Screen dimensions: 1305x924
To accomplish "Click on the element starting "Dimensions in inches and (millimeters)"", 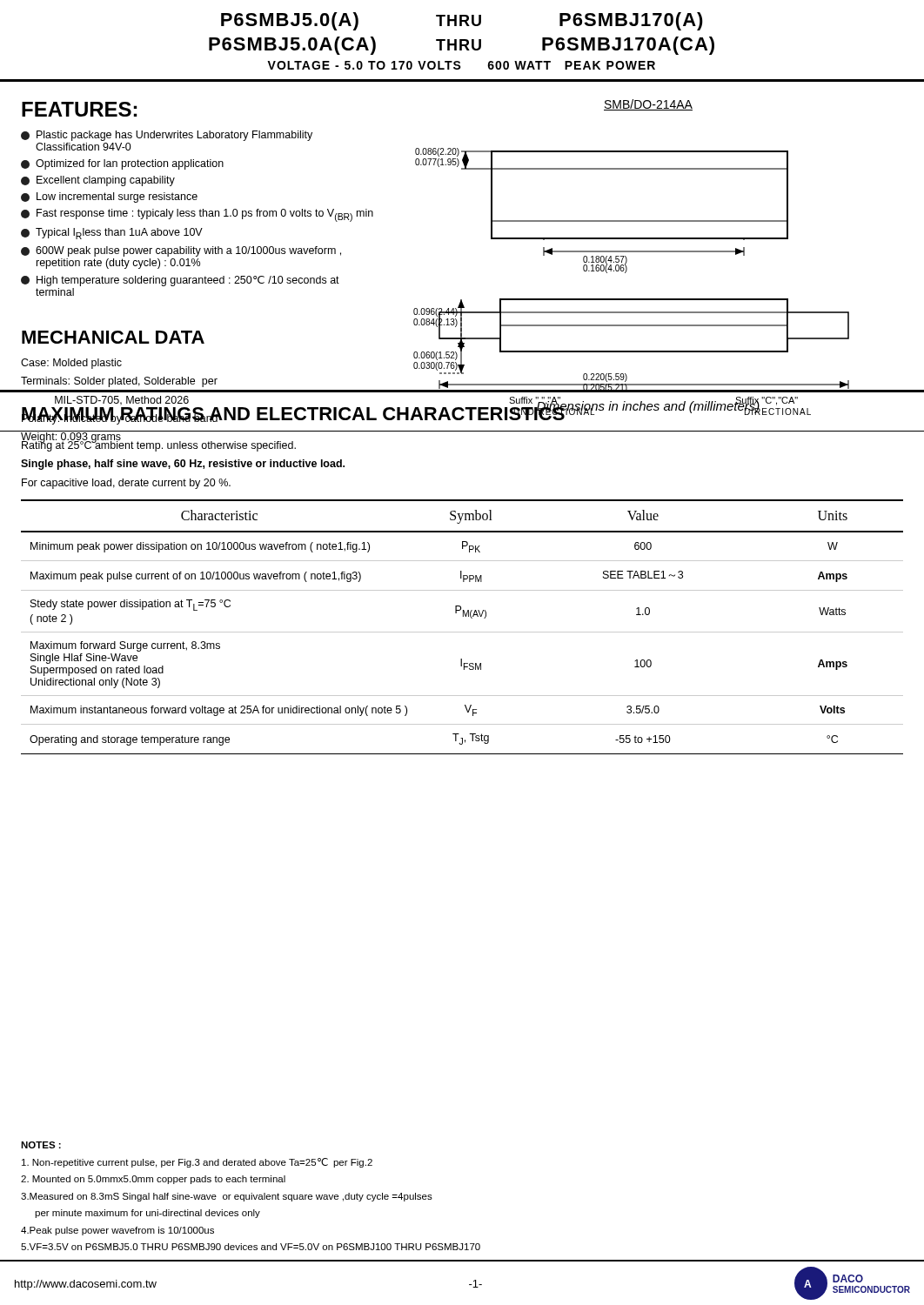I will (x=648, y=406).
